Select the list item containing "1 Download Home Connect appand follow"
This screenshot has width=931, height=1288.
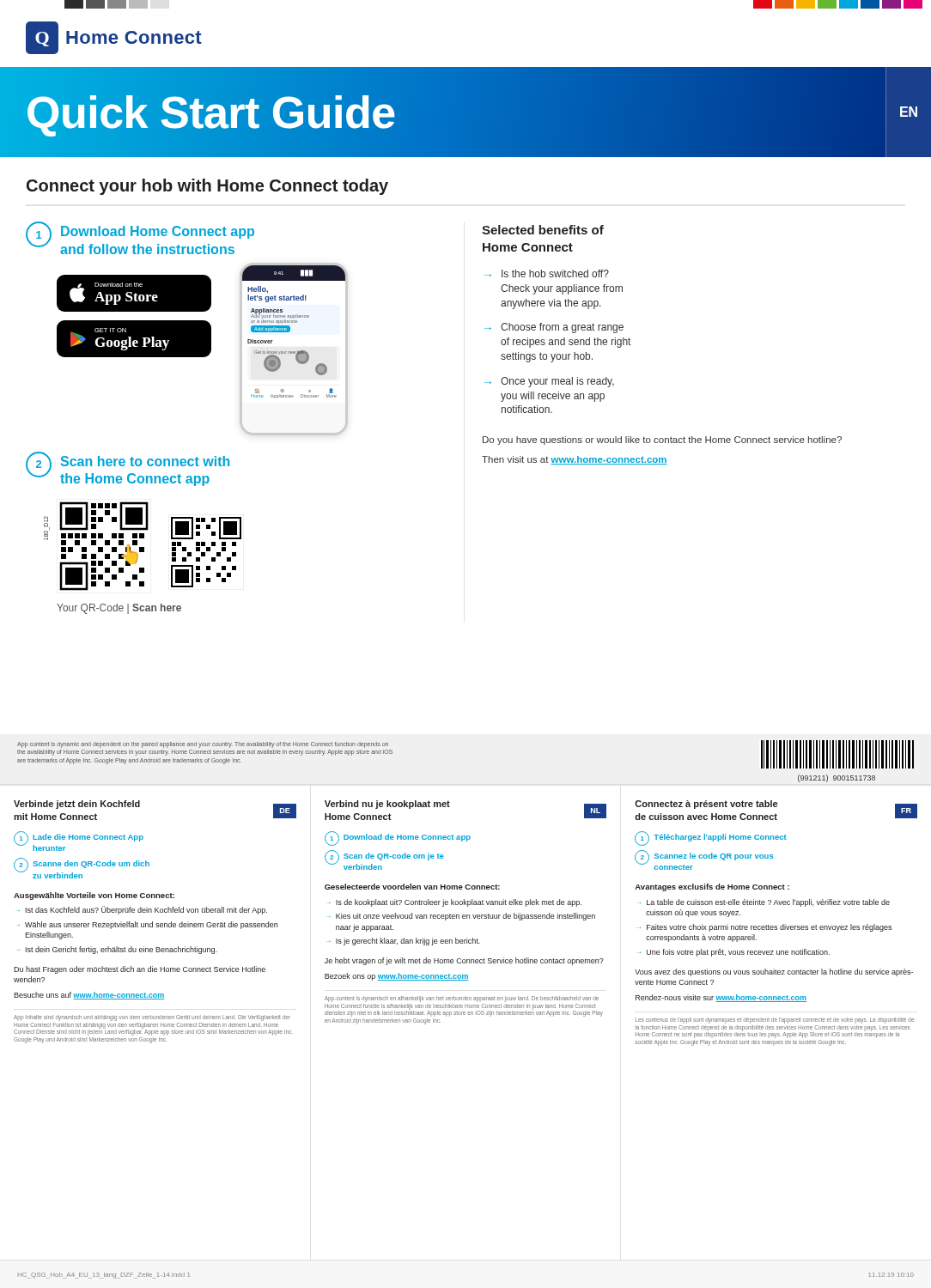click(x=140, y=240)
